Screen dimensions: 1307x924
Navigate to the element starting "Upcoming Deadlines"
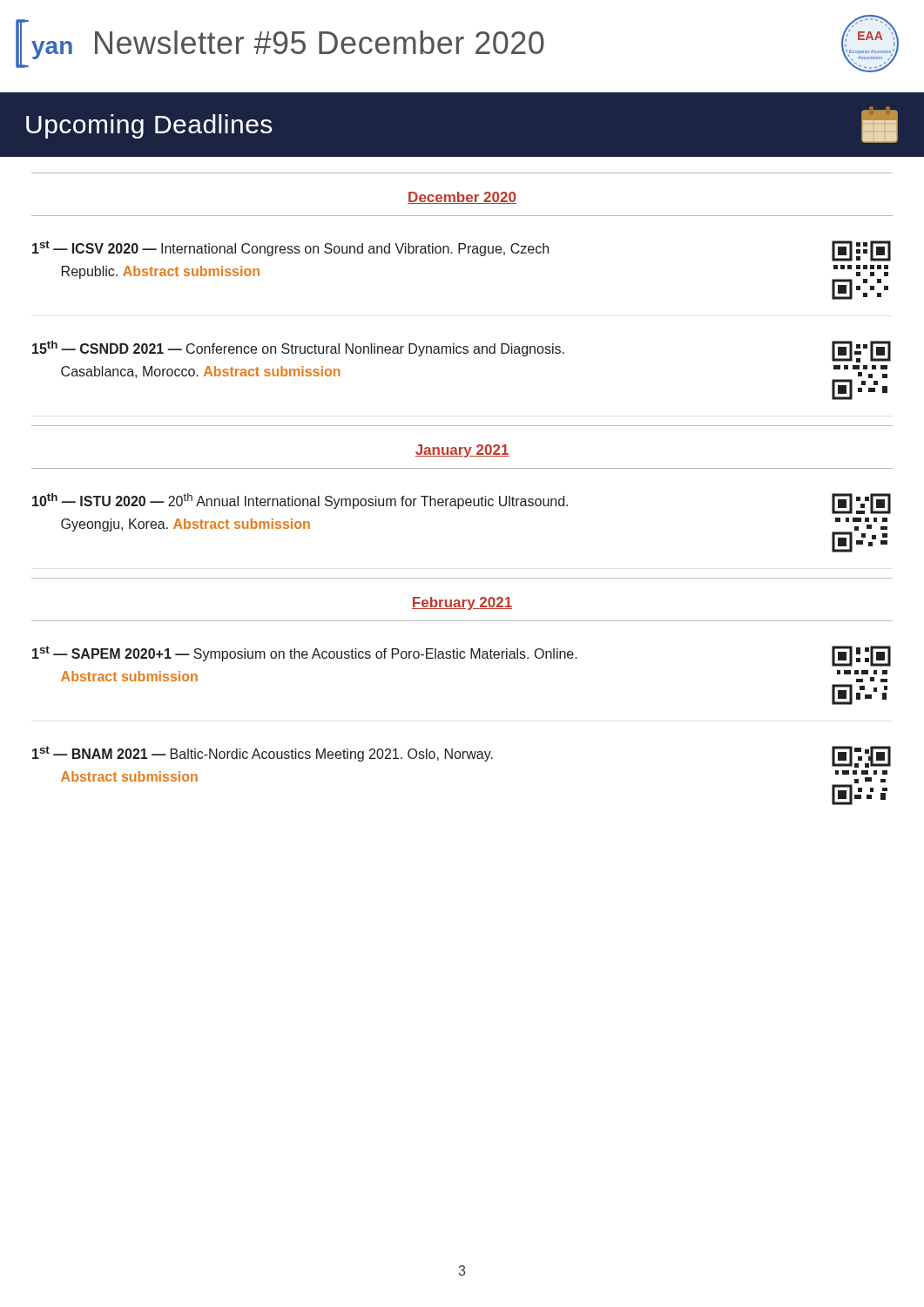[140, 122]
